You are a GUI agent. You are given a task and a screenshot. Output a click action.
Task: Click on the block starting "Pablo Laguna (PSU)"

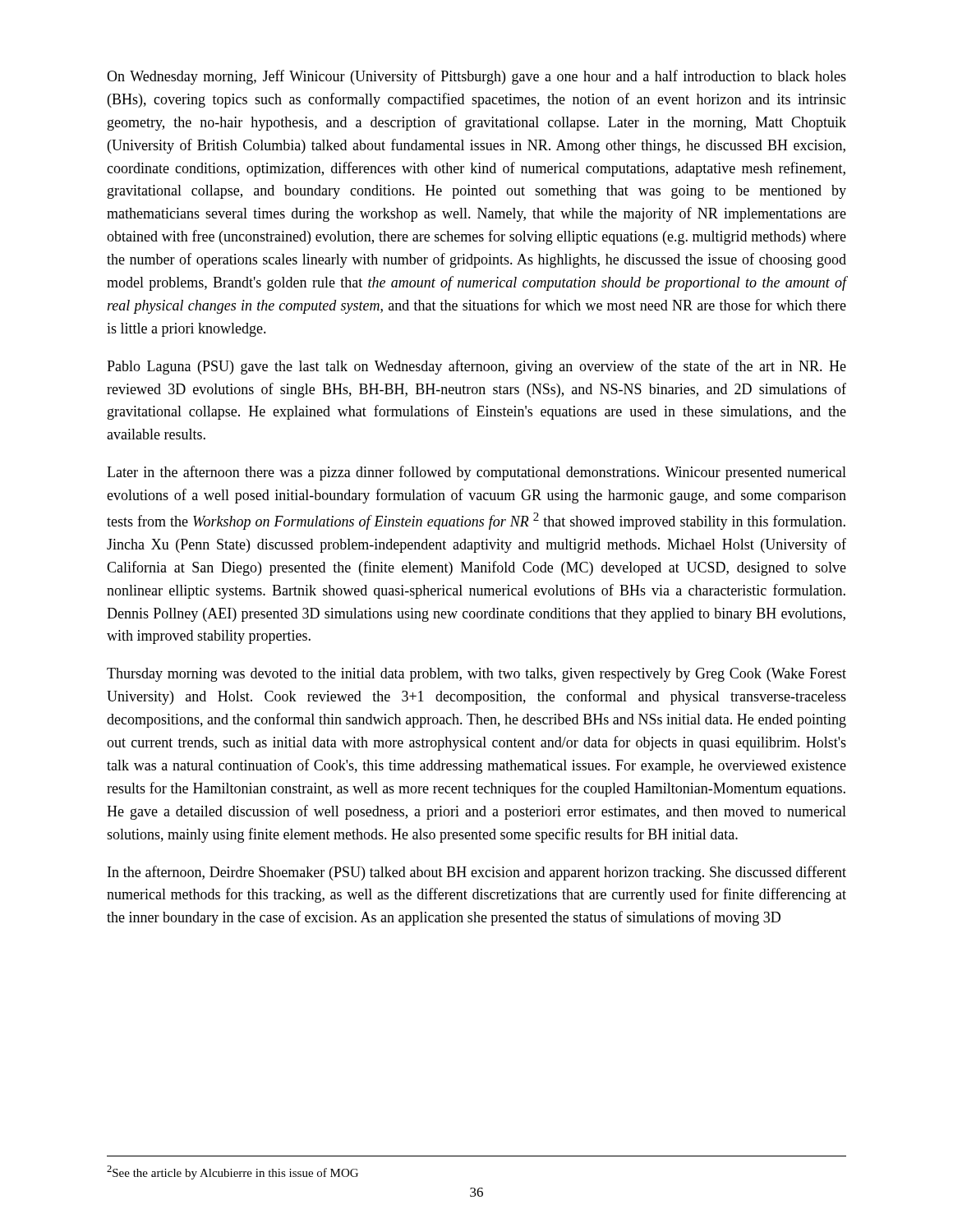coord(476,400)
